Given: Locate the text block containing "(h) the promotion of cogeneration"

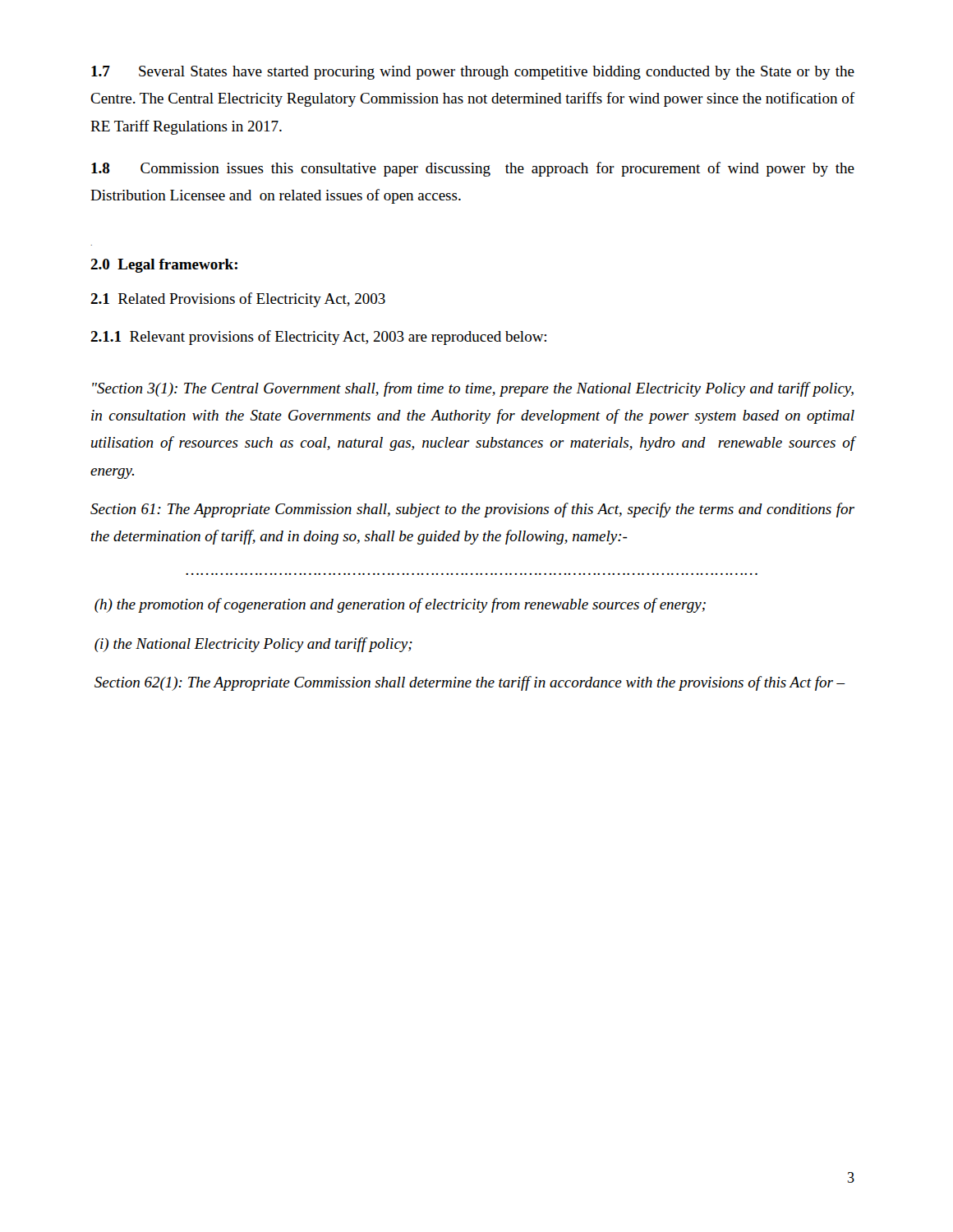Looking at the screenshot, I should [398, 604].
